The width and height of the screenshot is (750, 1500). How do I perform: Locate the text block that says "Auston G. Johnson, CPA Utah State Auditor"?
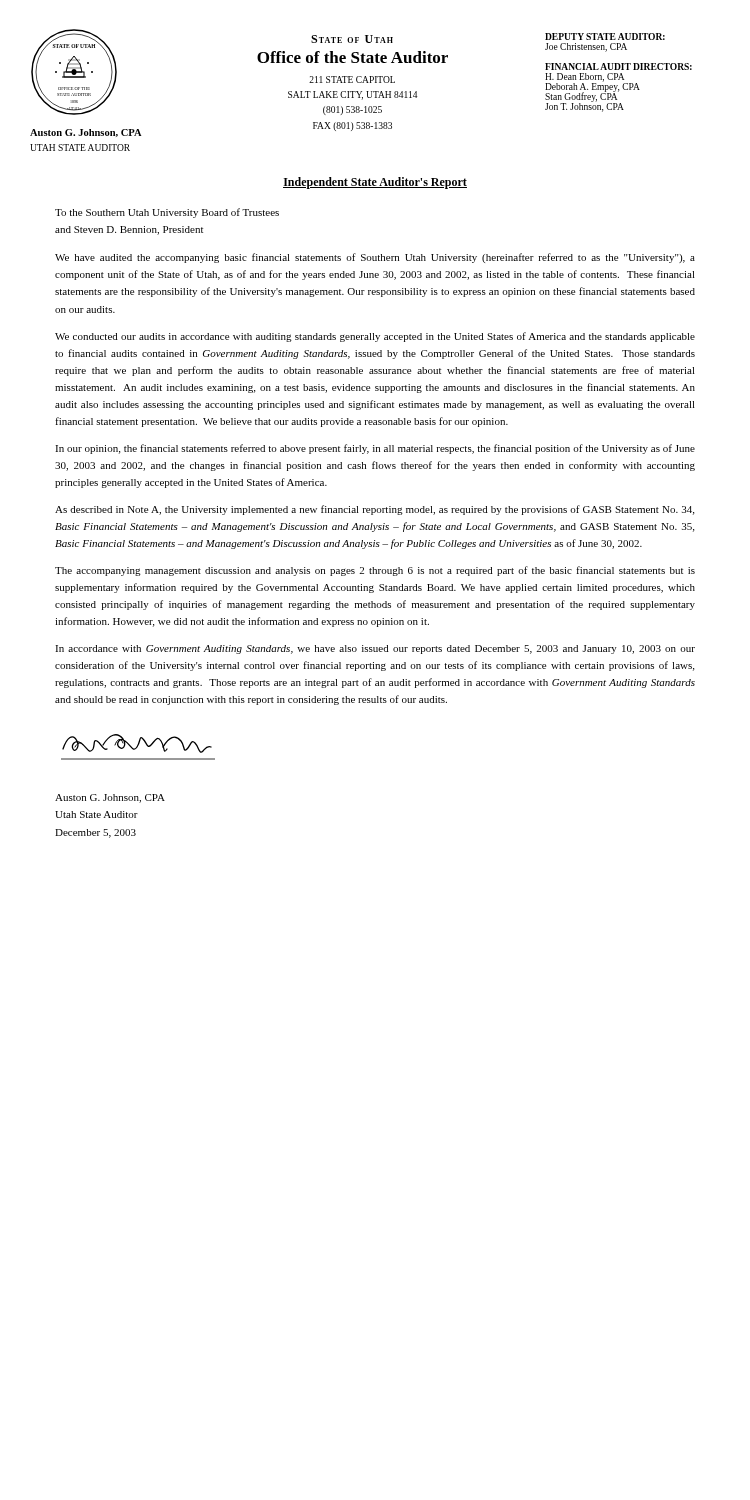[110, 814]
